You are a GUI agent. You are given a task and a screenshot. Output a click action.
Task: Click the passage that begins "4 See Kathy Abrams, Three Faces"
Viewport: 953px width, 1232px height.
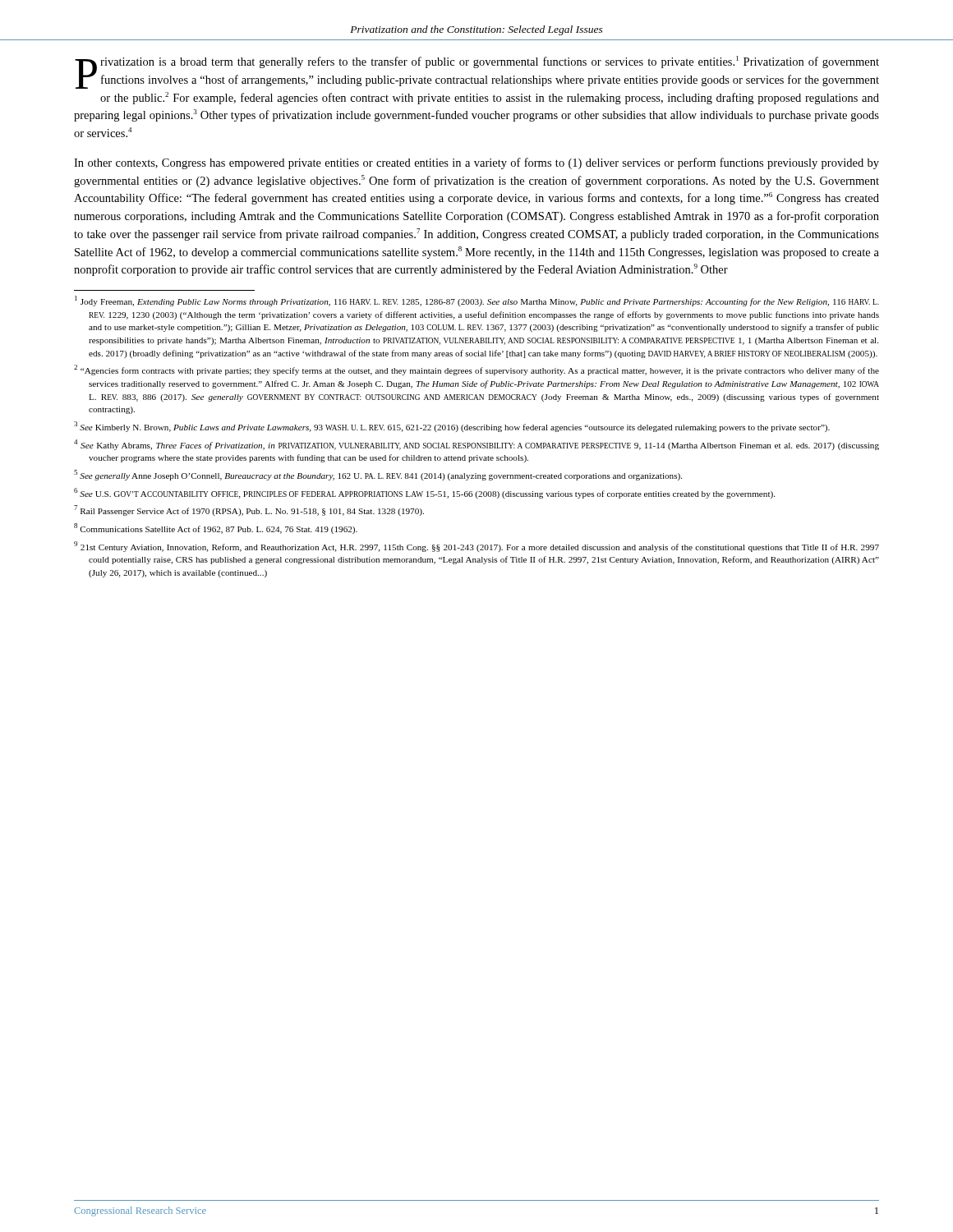click(476, 451)
